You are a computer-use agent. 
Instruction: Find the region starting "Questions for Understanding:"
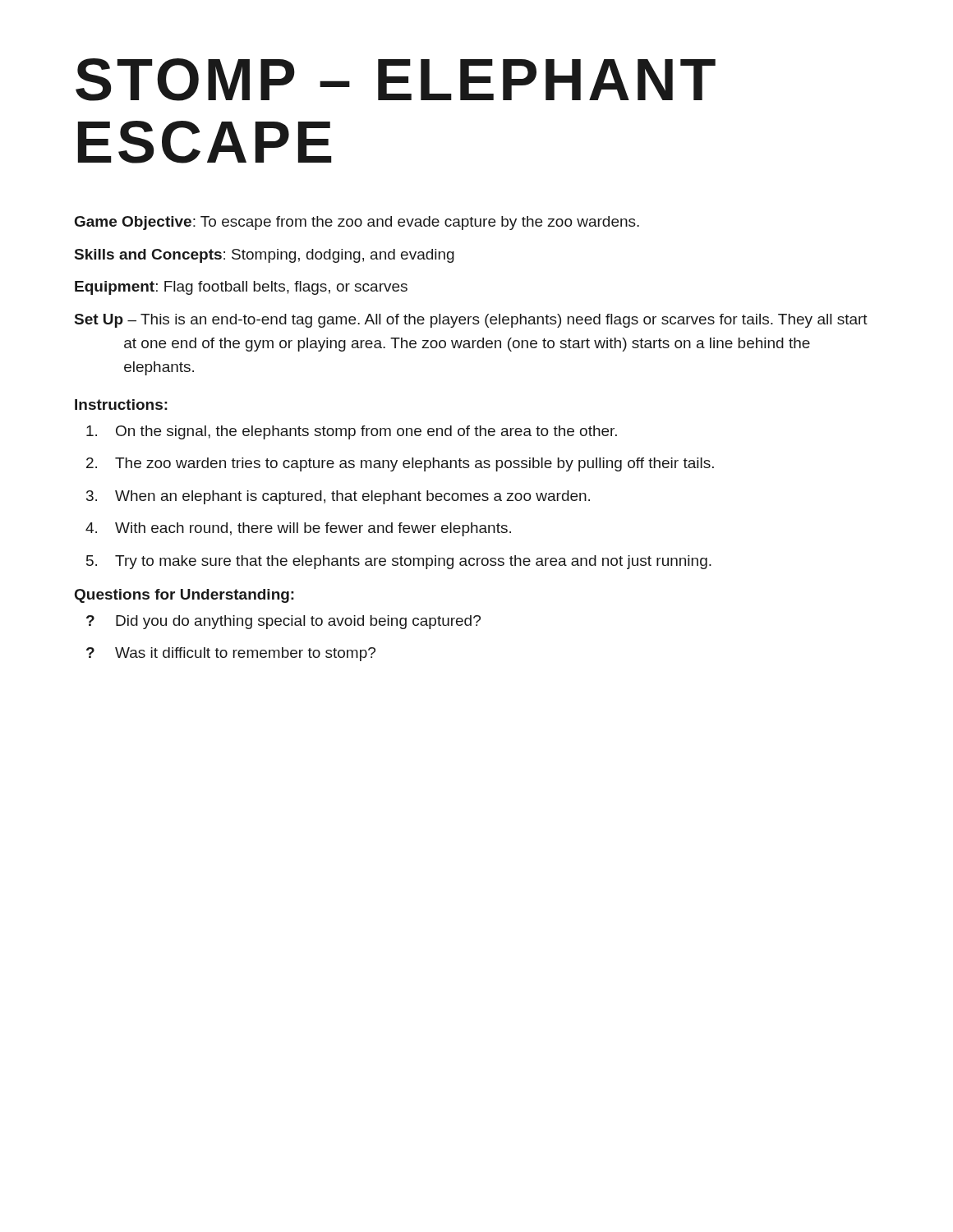pos(185,594)
